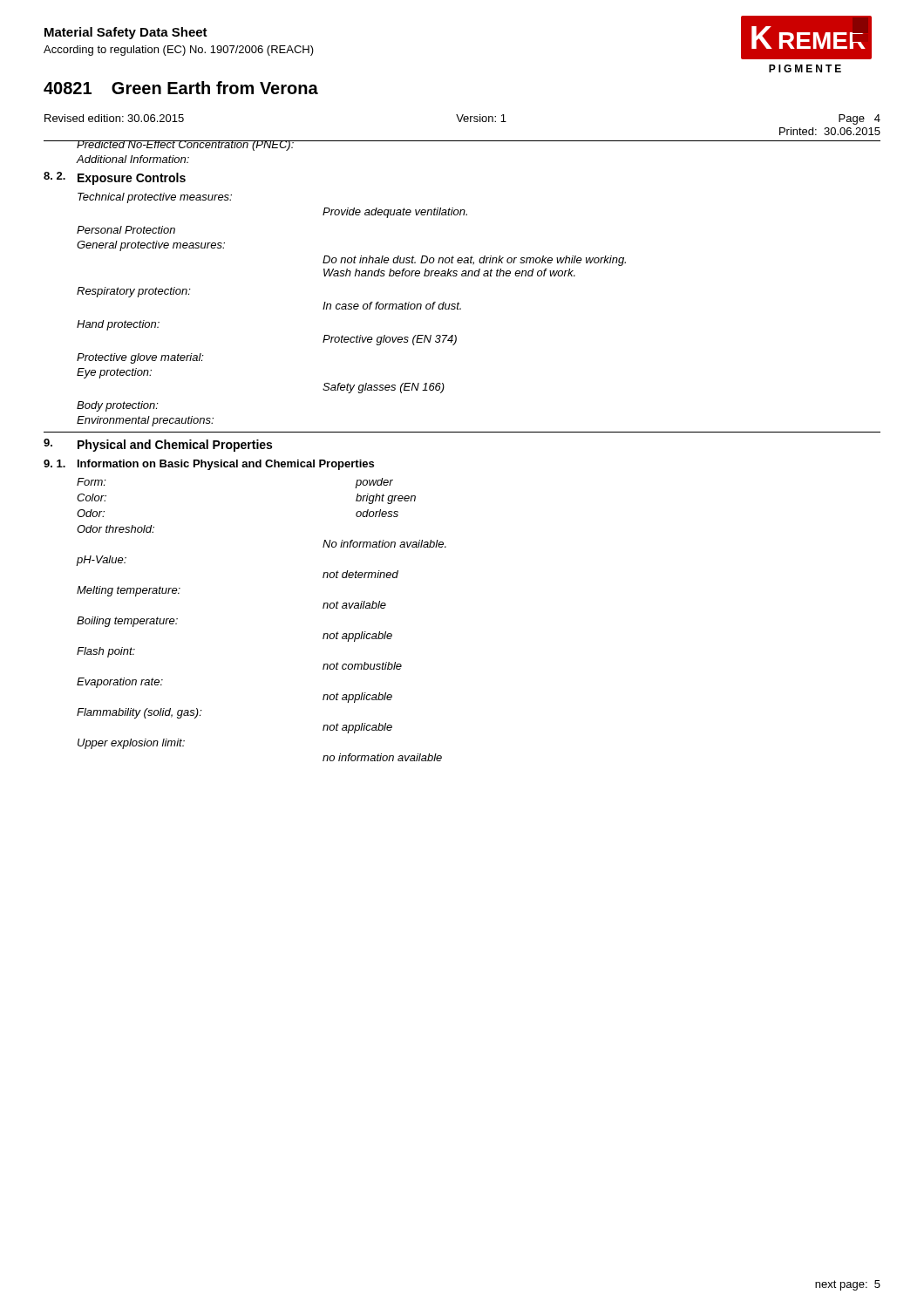Point to the element starting "Evaporation rate:"
The height and width of the screenshot is (1308, 924).
point(120,683)
